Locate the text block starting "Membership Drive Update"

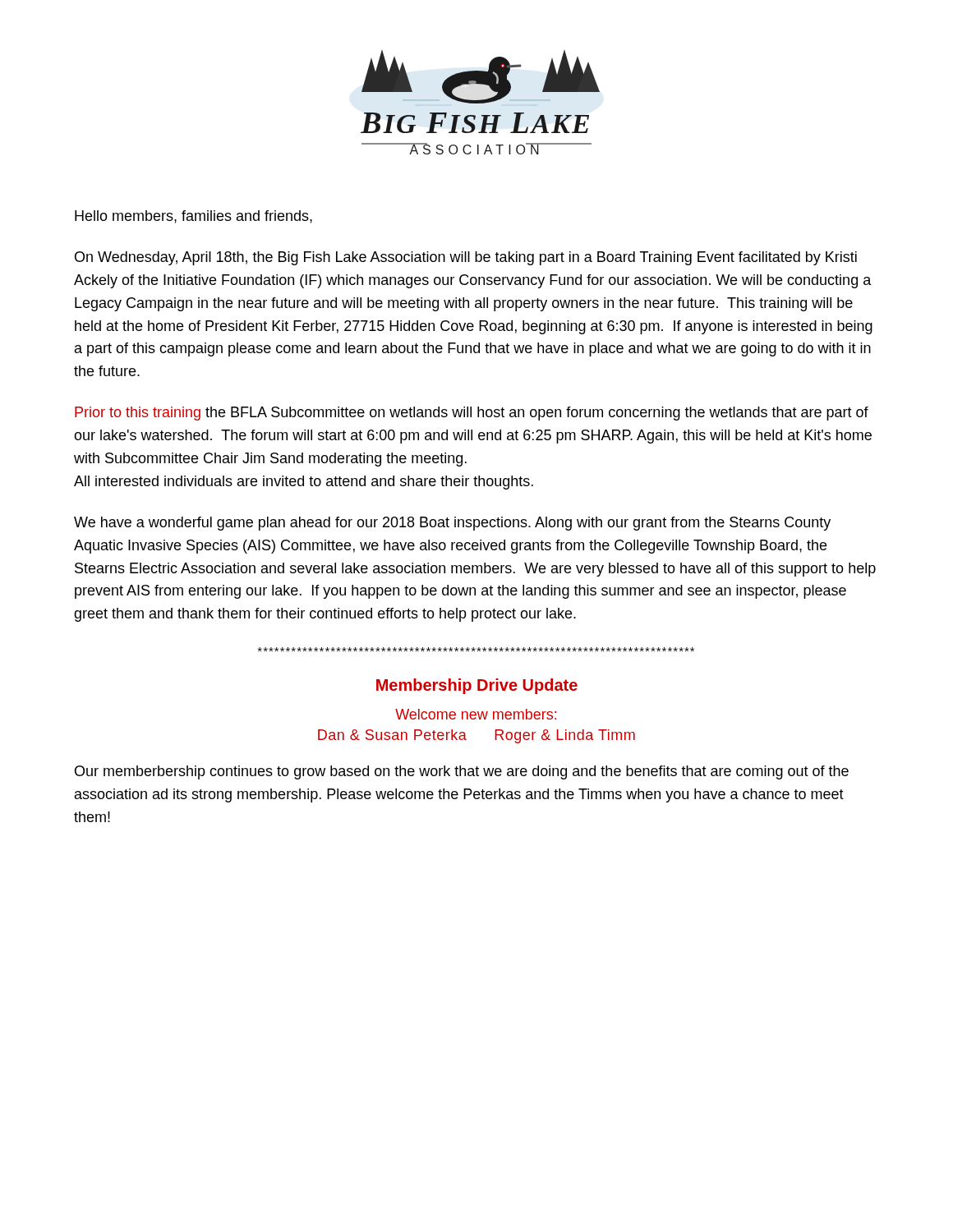pyautogui.click(x=476, y=685)
